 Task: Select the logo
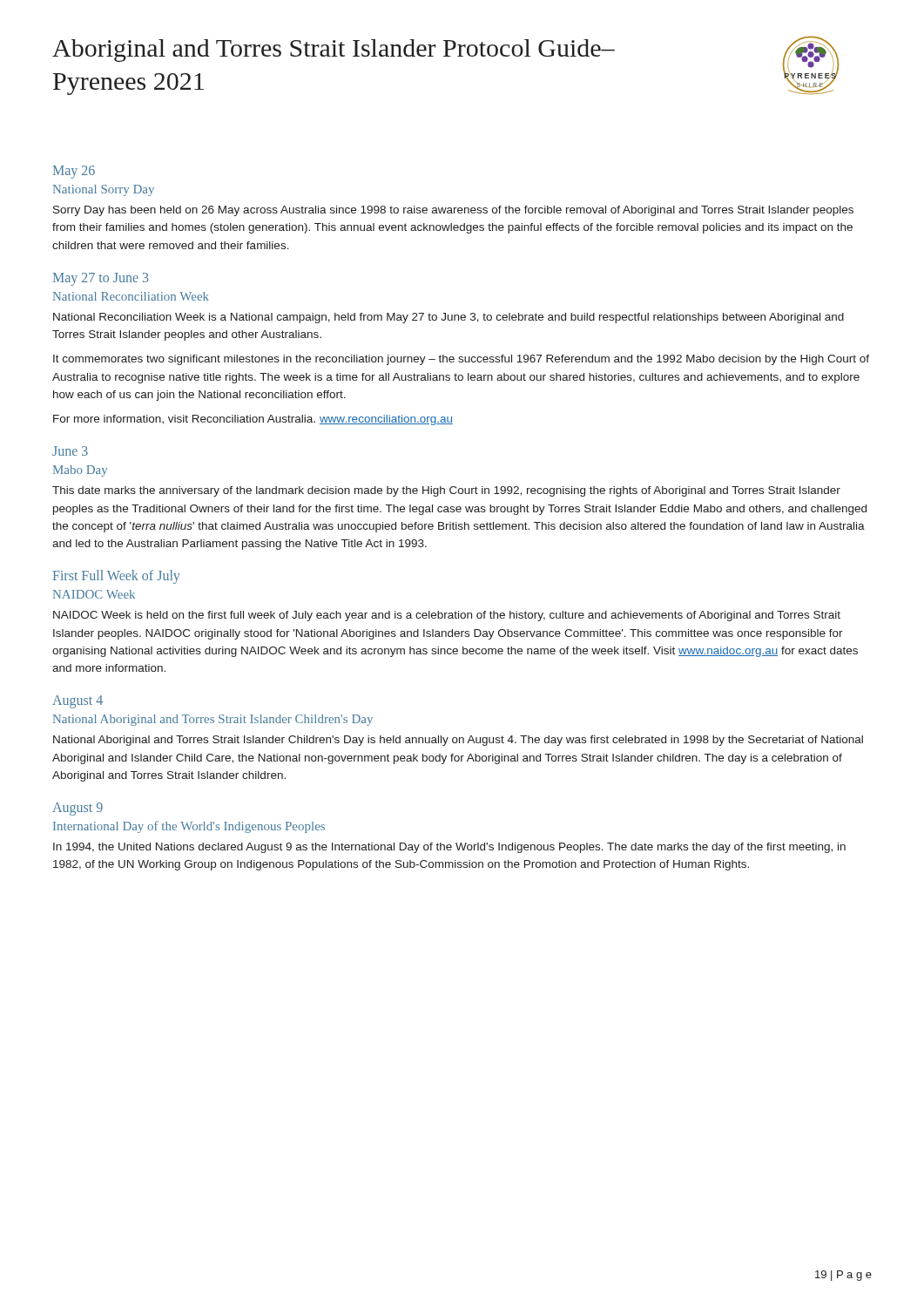point(811,71)
